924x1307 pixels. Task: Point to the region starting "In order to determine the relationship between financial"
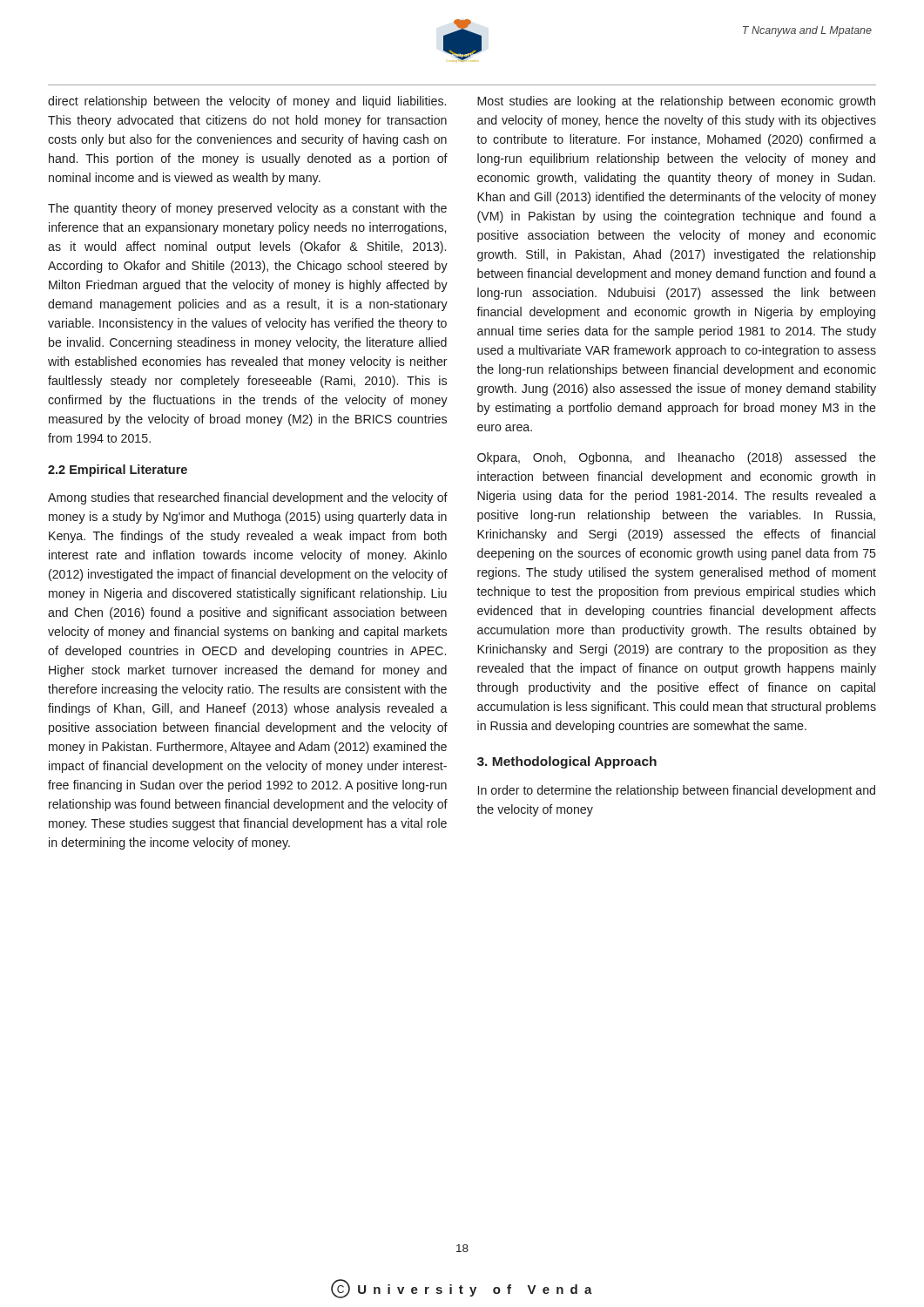(x=676, y=800)
